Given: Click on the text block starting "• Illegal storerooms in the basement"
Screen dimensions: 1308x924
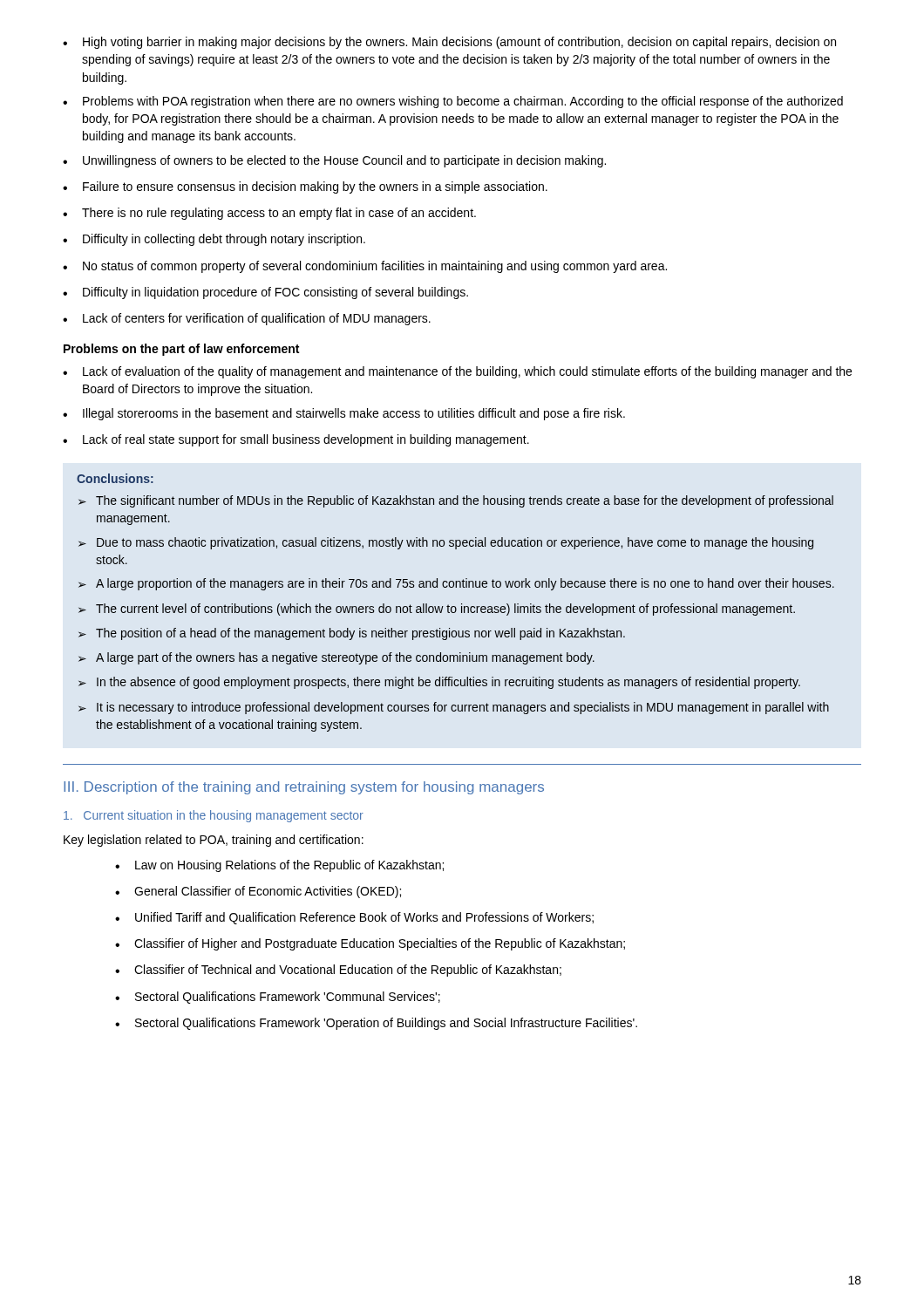Looking at the screenshot, I should pyautogui.click(x=462, y=414).
